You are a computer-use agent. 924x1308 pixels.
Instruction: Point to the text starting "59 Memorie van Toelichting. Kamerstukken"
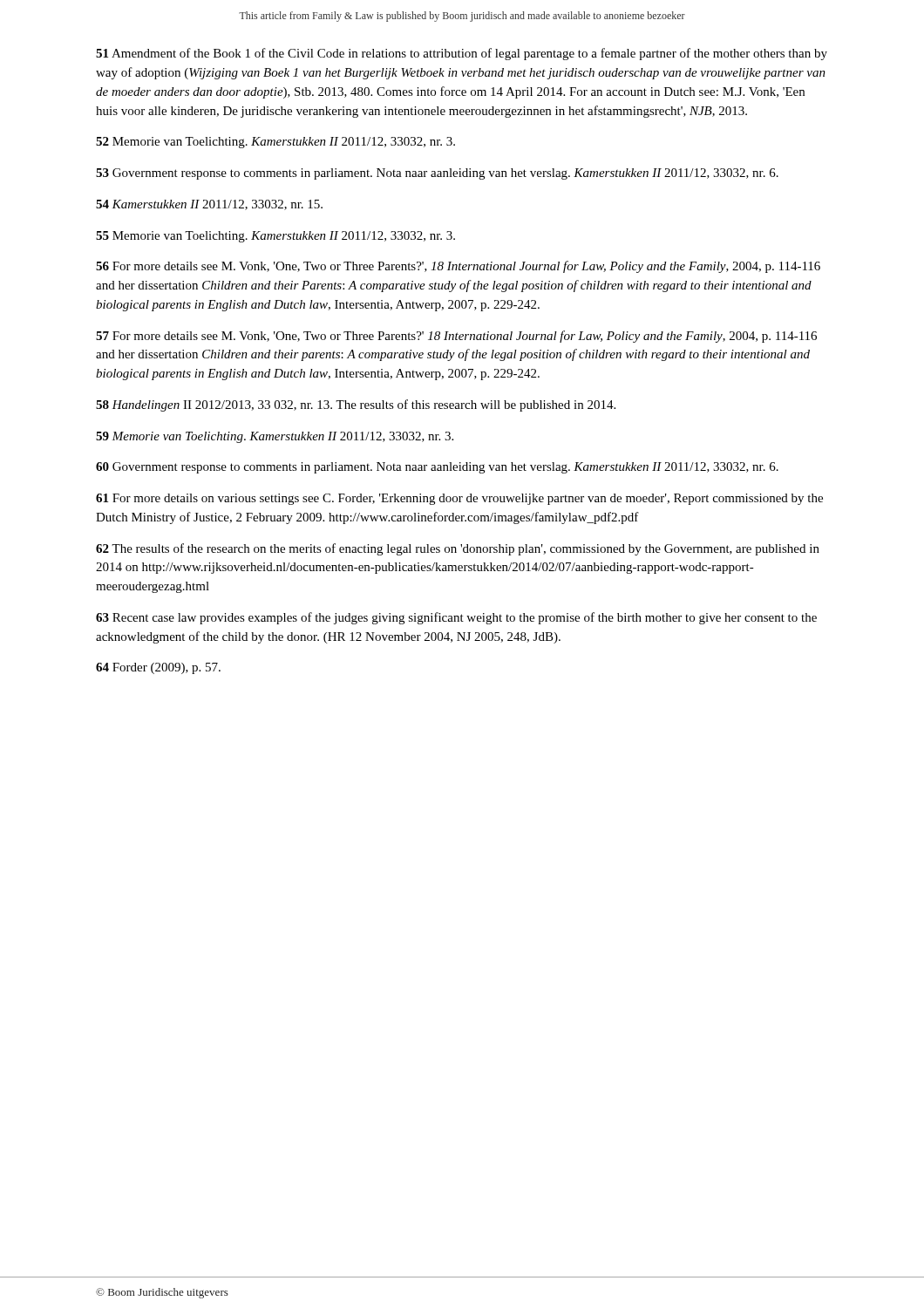[x=462, y=436]
